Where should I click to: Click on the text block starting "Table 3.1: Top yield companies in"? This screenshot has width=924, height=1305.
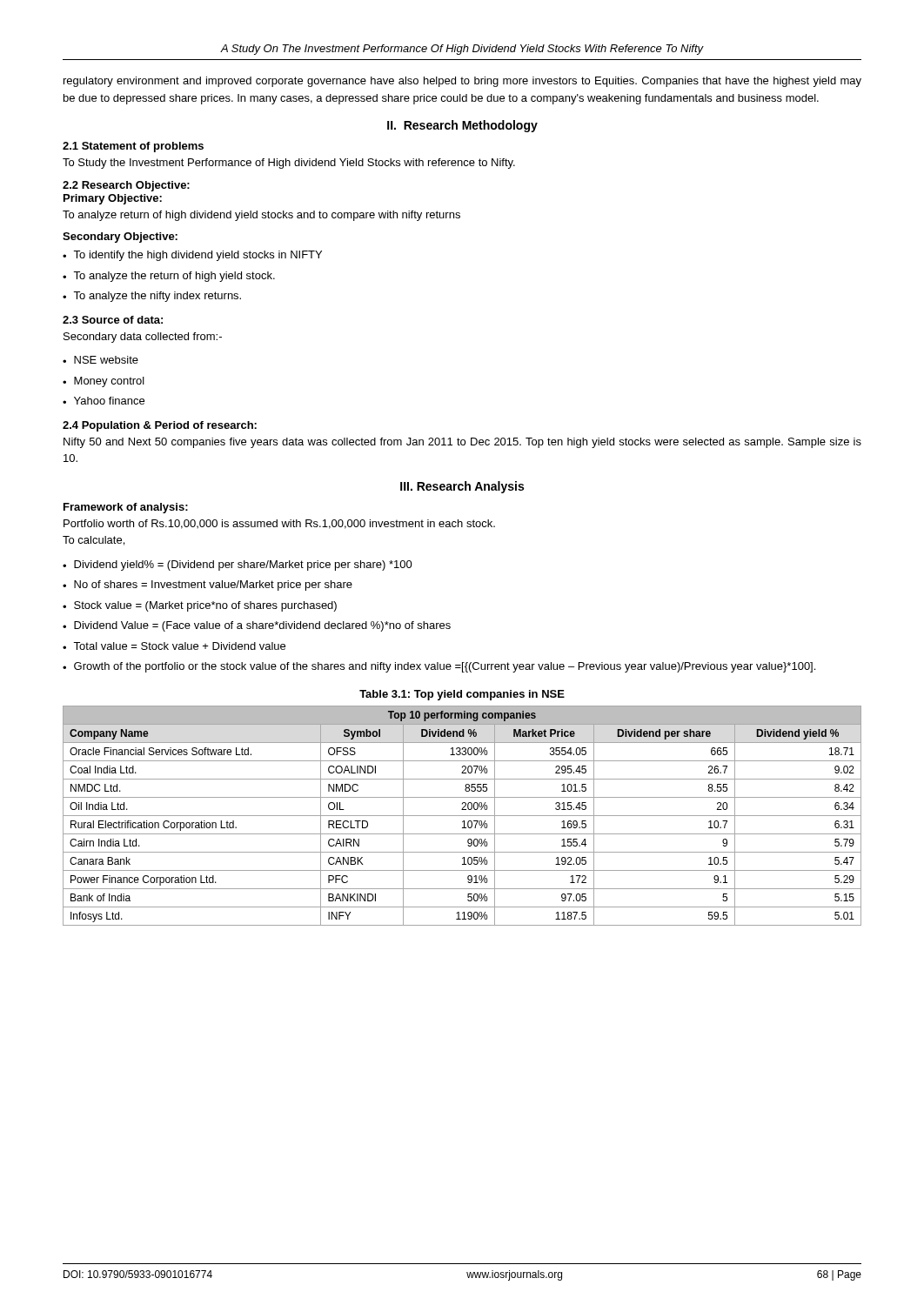coord(462,693)
